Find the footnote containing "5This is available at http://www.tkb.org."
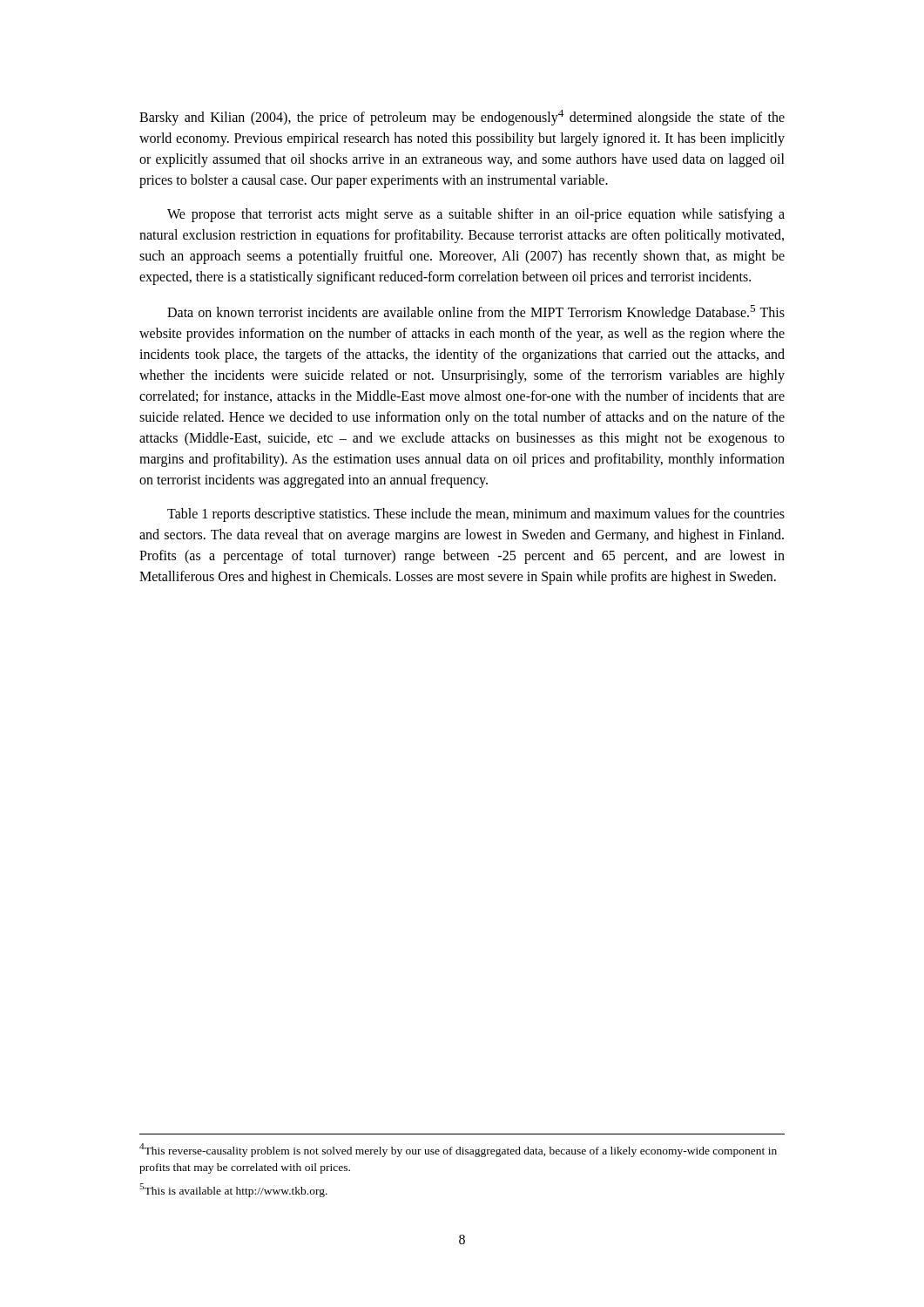This screenshot has height=1307, width=924. click(x=234, y=1188)
